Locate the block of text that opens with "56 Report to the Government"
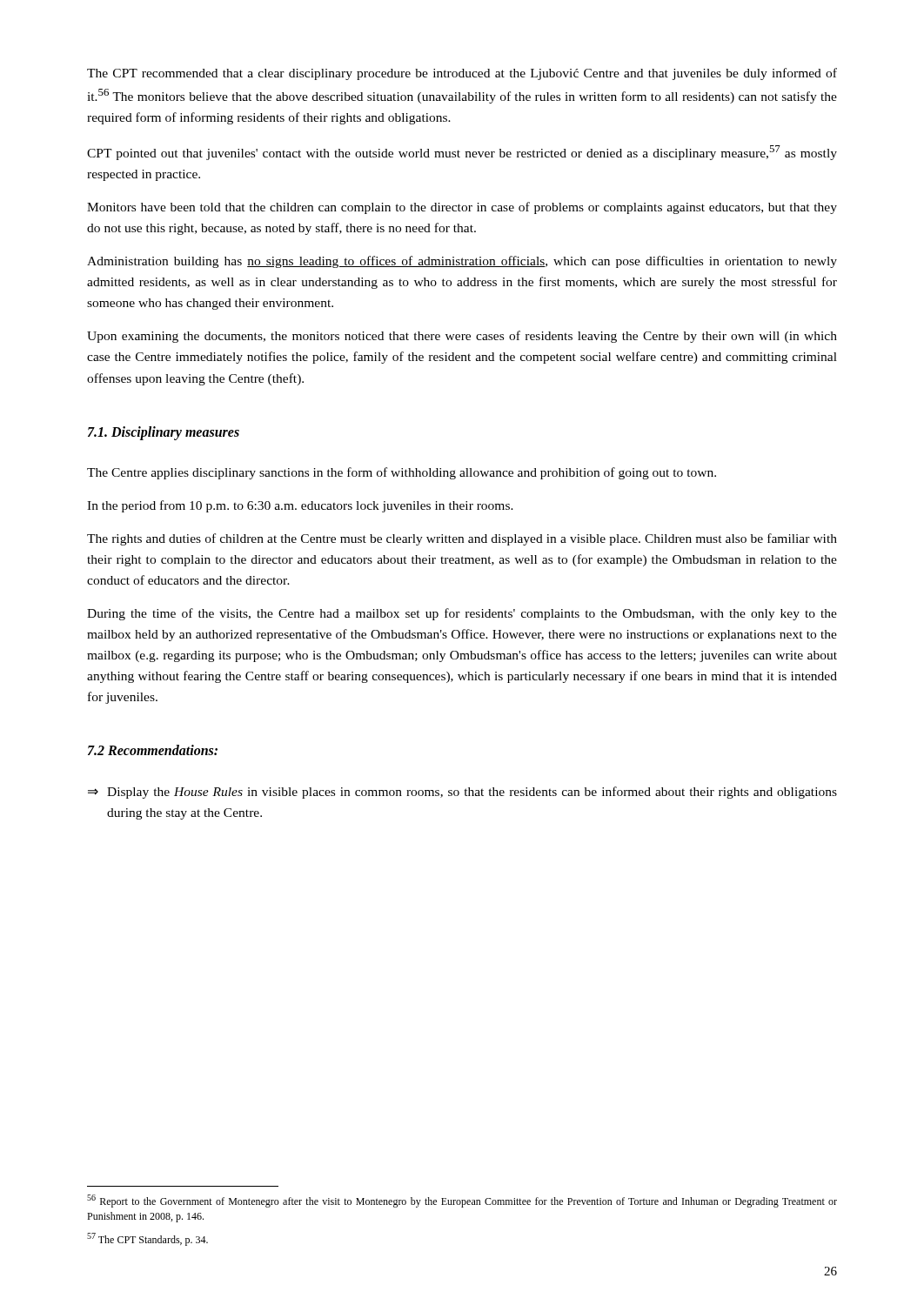 [462, 1208]
